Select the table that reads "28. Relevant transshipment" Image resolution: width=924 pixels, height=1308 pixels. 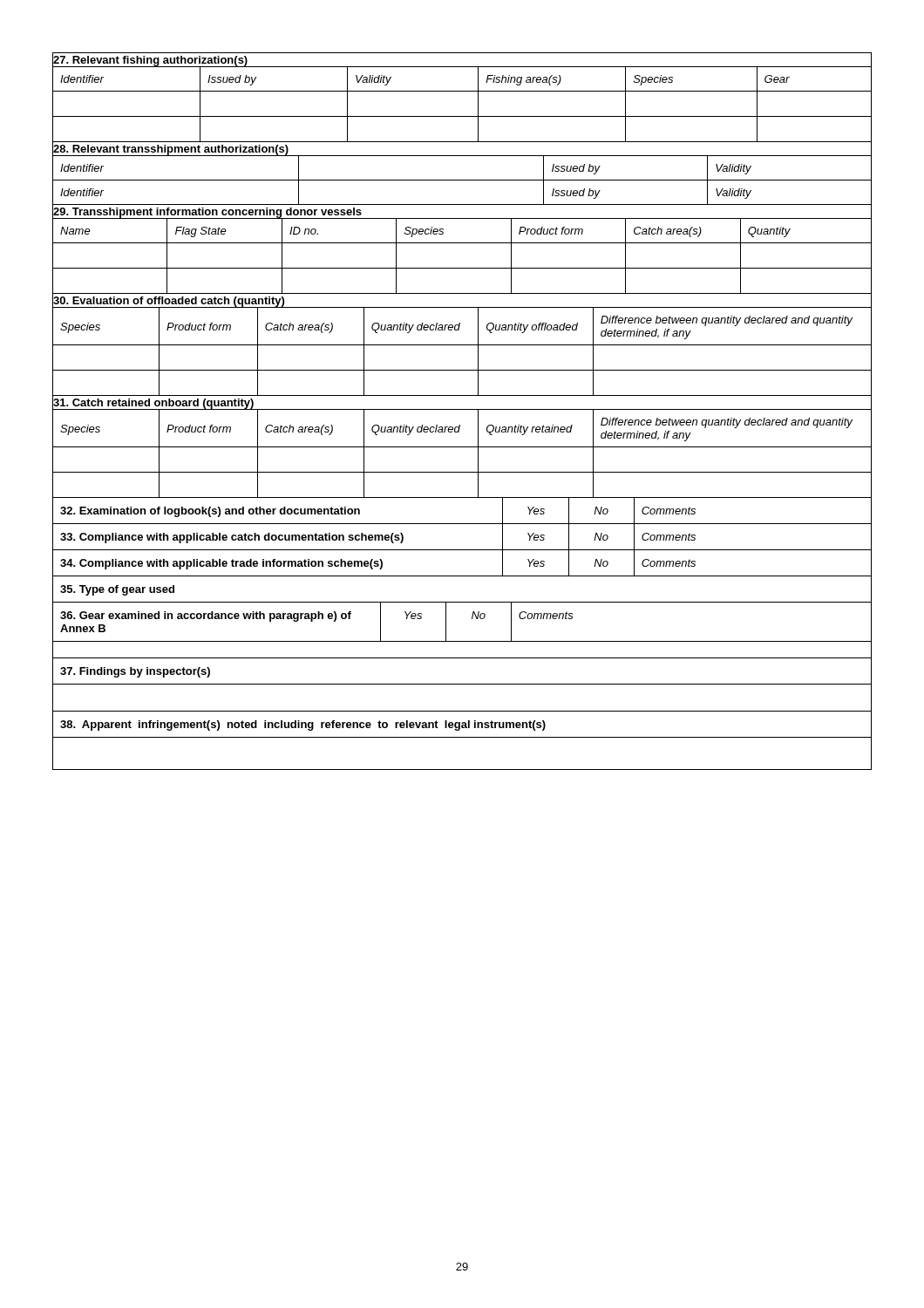click(462, 174)
